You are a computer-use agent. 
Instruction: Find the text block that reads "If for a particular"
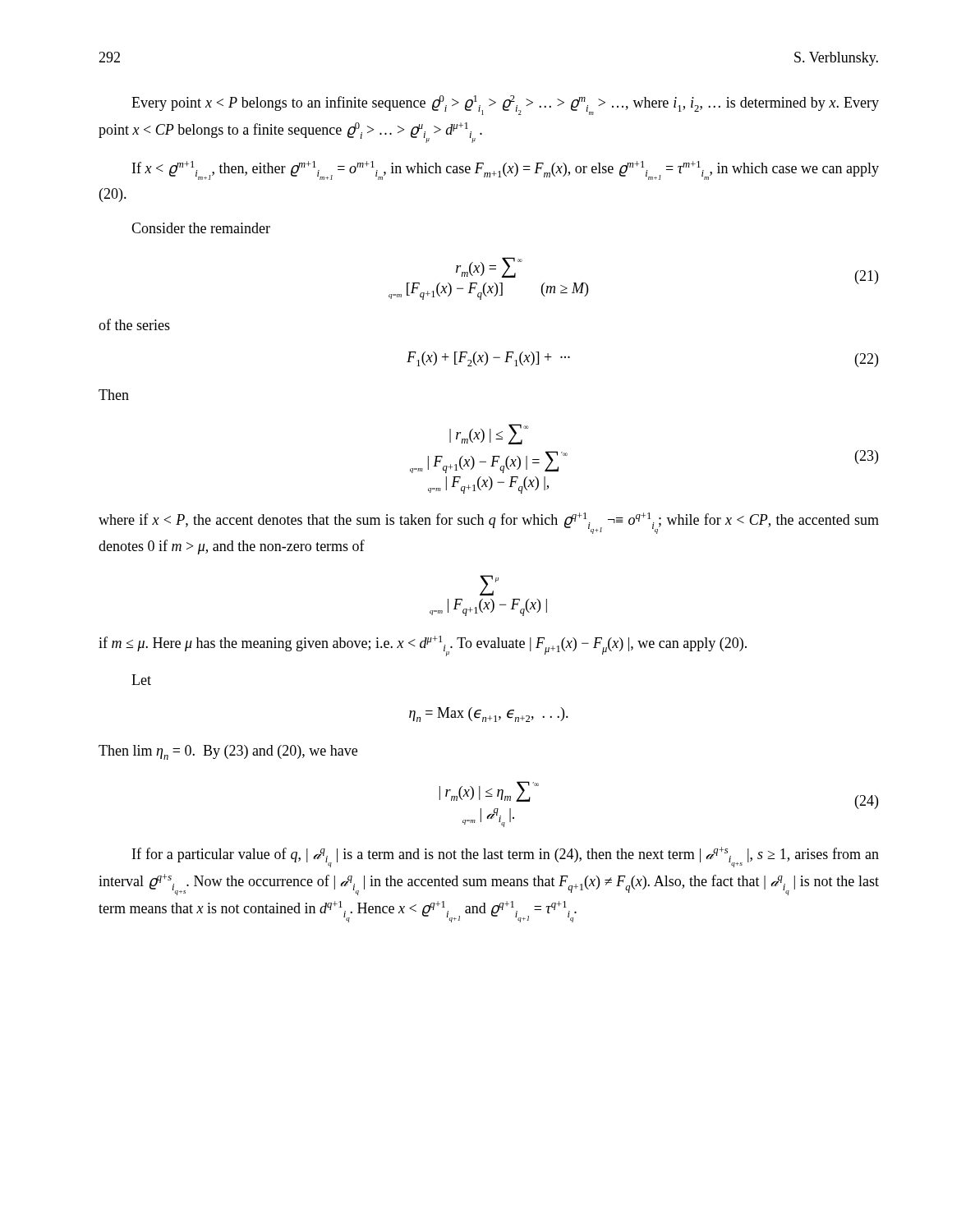(x=489, y=883)
